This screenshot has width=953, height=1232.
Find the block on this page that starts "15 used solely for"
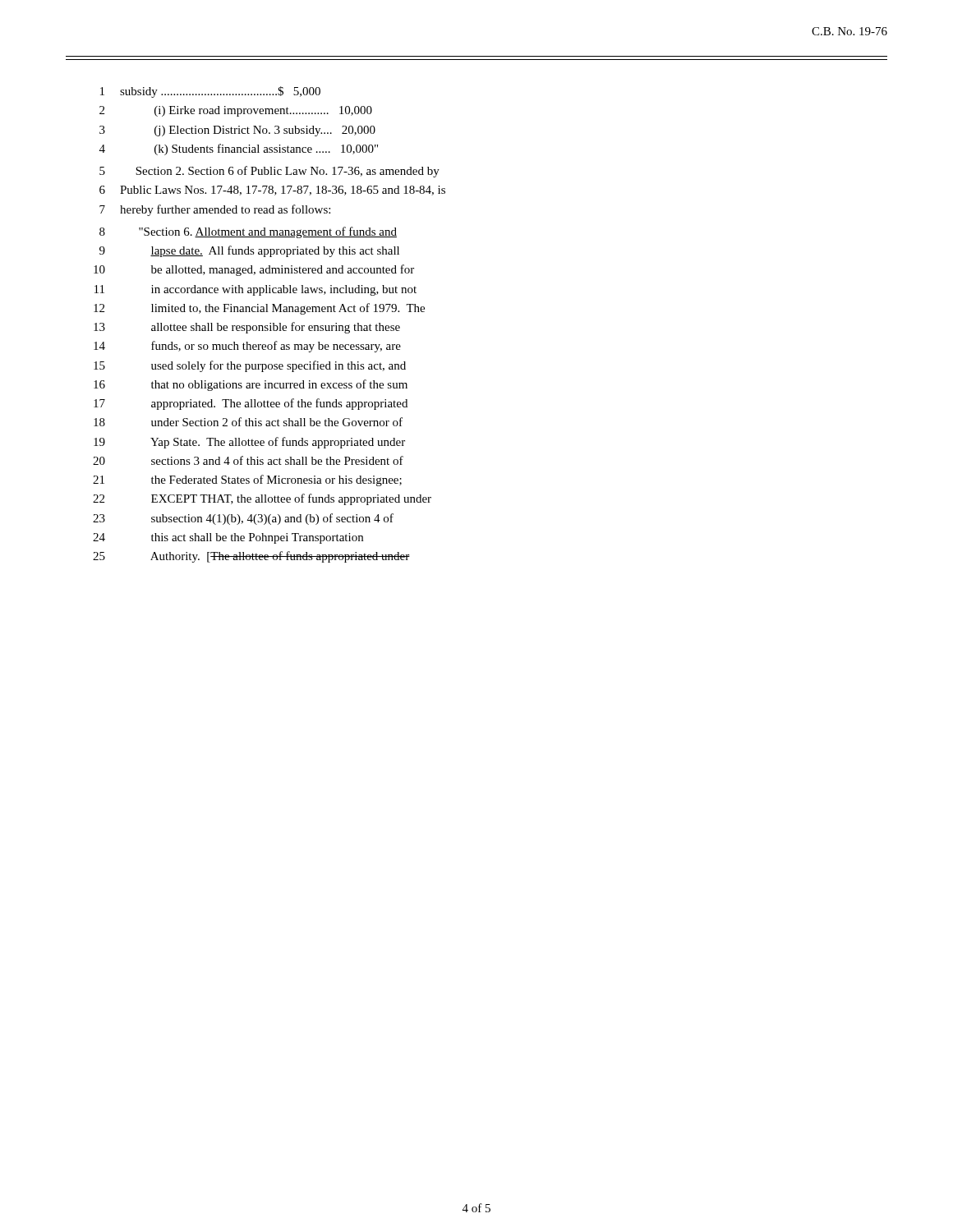pos(250,366)
